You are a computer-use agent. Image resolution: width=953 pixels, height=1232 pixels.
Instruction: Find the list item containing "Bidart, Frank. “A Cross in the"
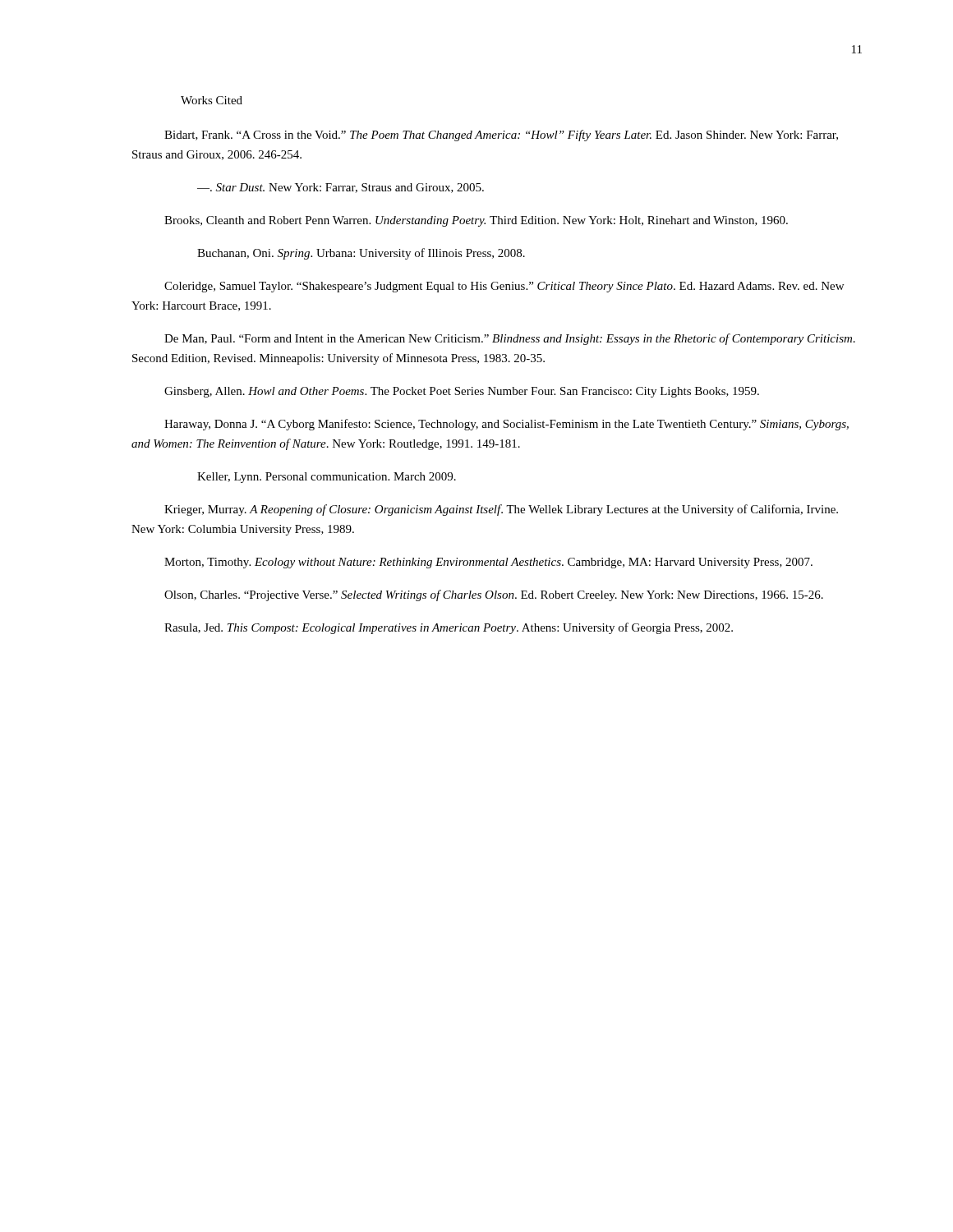click(x=485, y=145)
